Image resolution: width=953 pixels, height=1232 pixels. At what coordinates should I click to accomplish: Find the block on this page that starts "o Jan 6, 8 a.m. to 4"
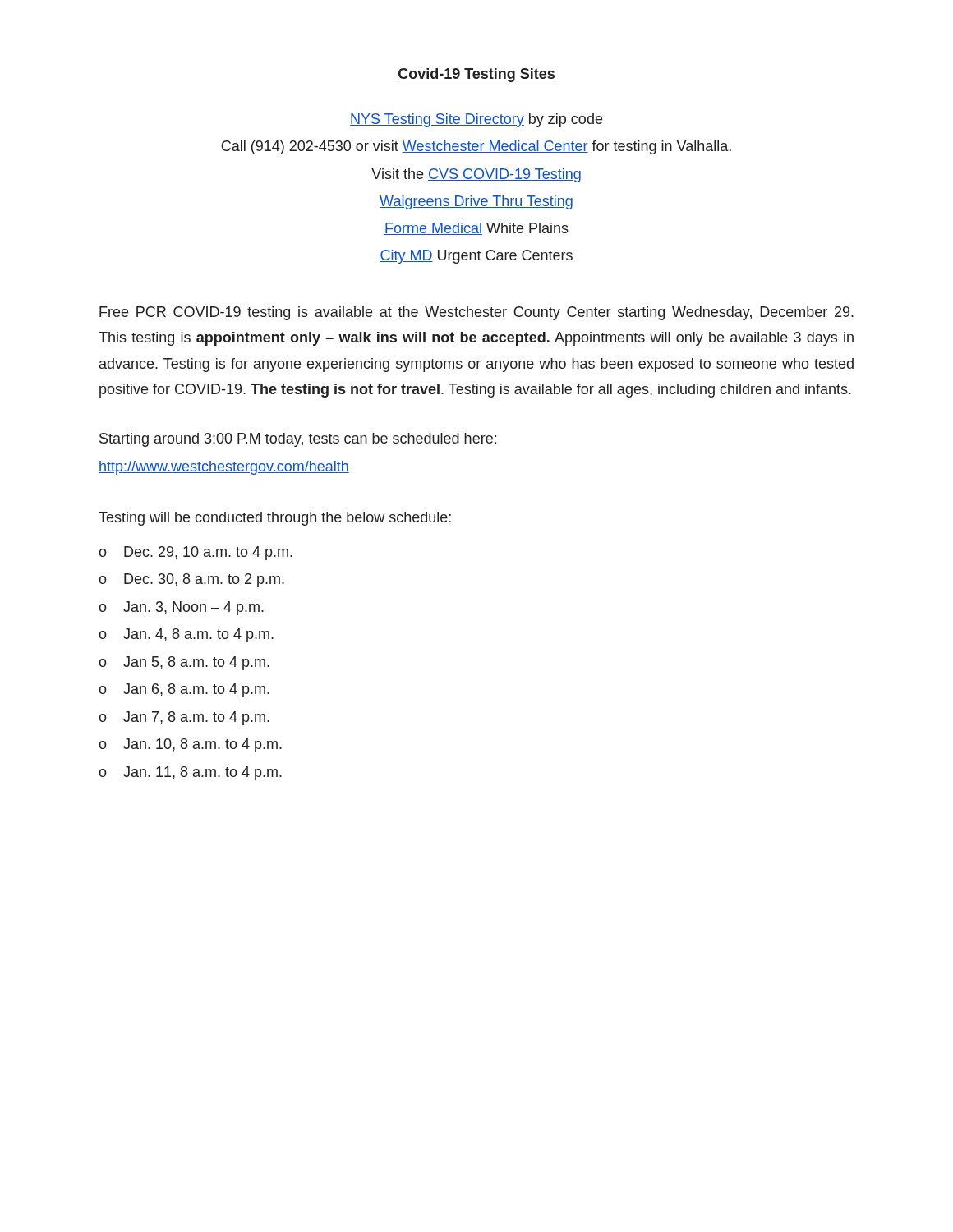184,690
